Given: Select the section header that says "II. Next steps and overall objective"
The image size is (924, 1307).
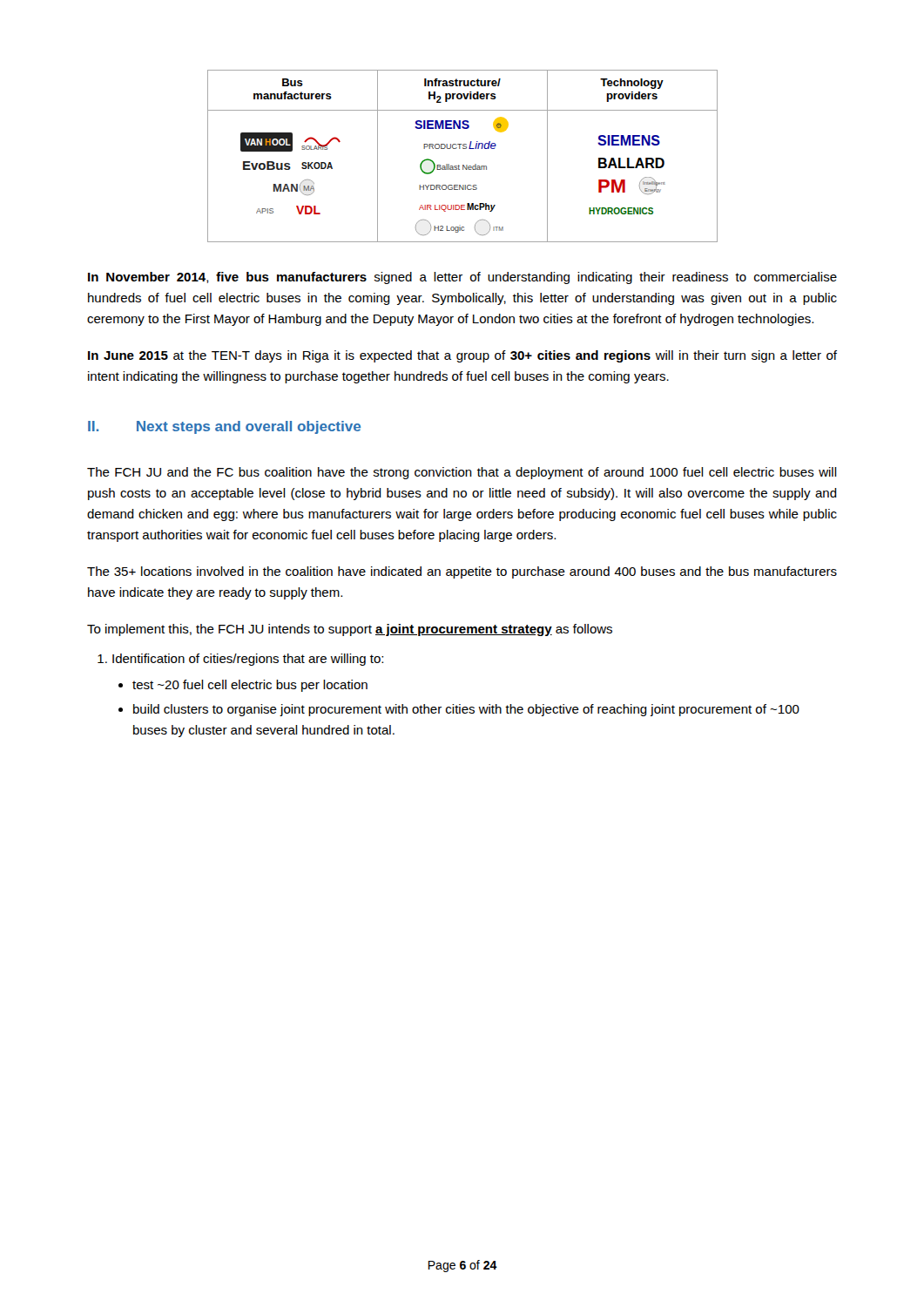Looking at the screenshot, I should pyautogui.click(x=224, y=426).
